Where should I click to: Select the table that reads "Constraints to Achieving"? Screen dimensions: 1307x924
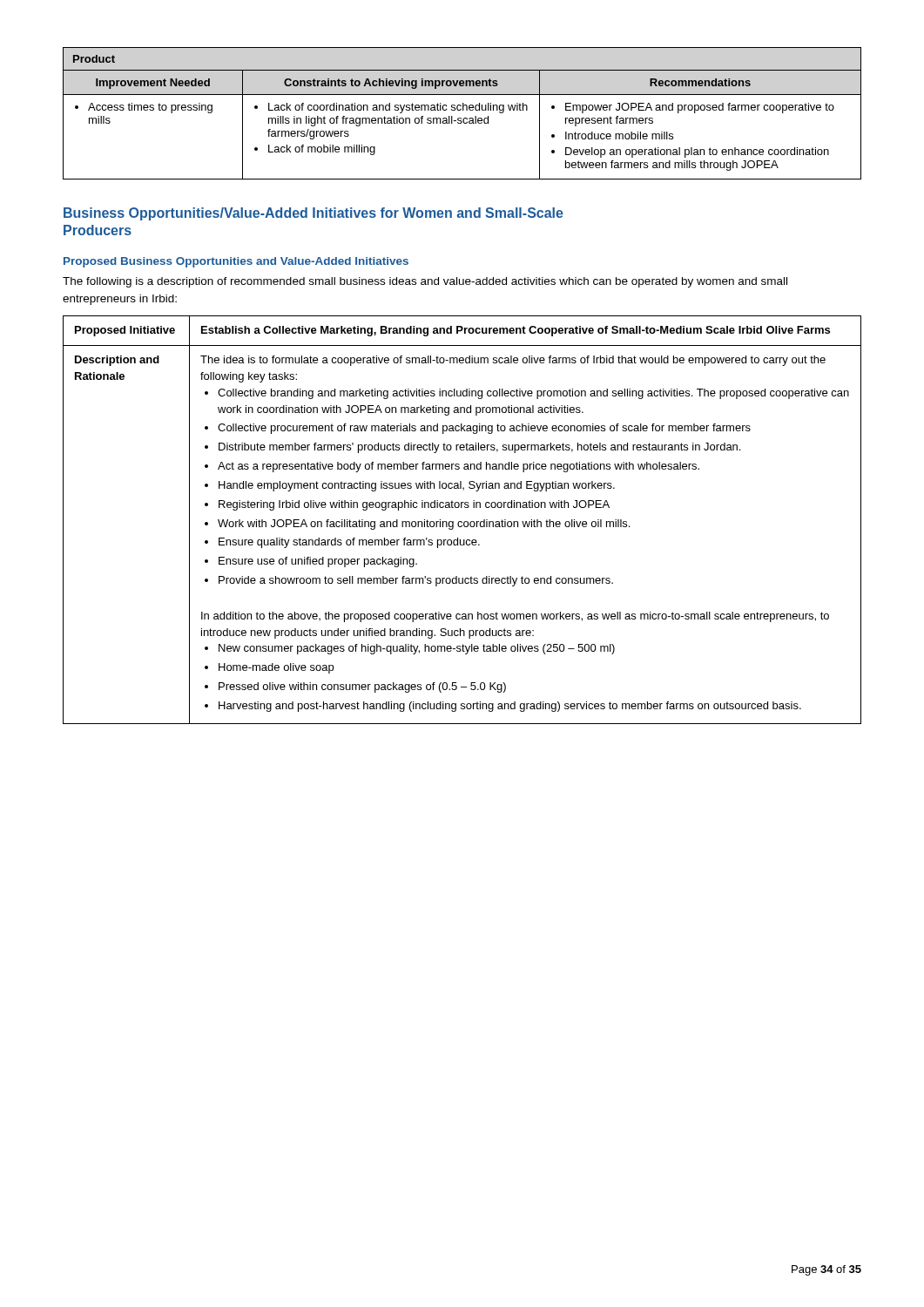point(462,113)
